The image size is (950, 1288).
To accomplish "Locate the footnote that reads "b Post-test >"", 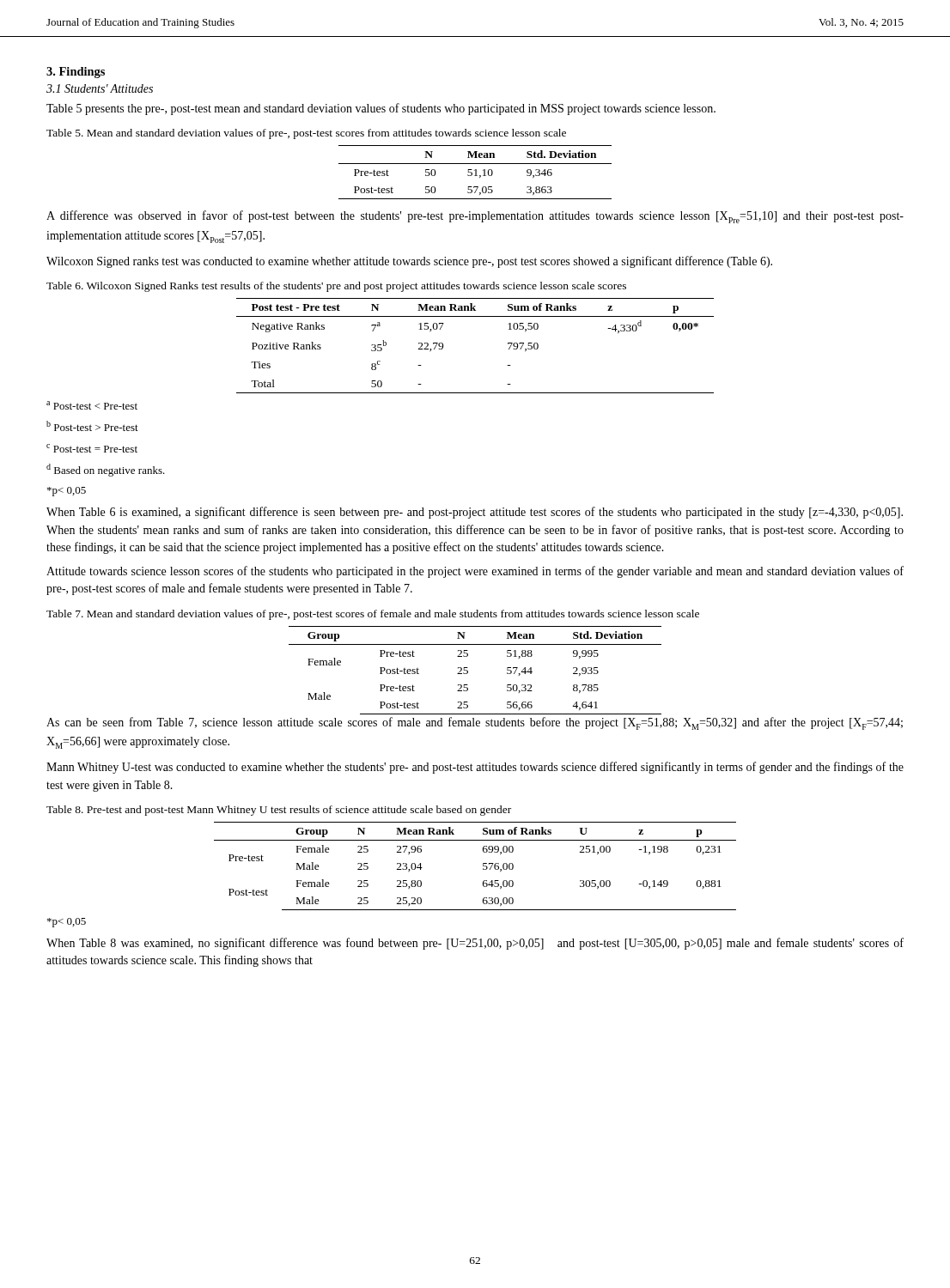I will 92,426.
